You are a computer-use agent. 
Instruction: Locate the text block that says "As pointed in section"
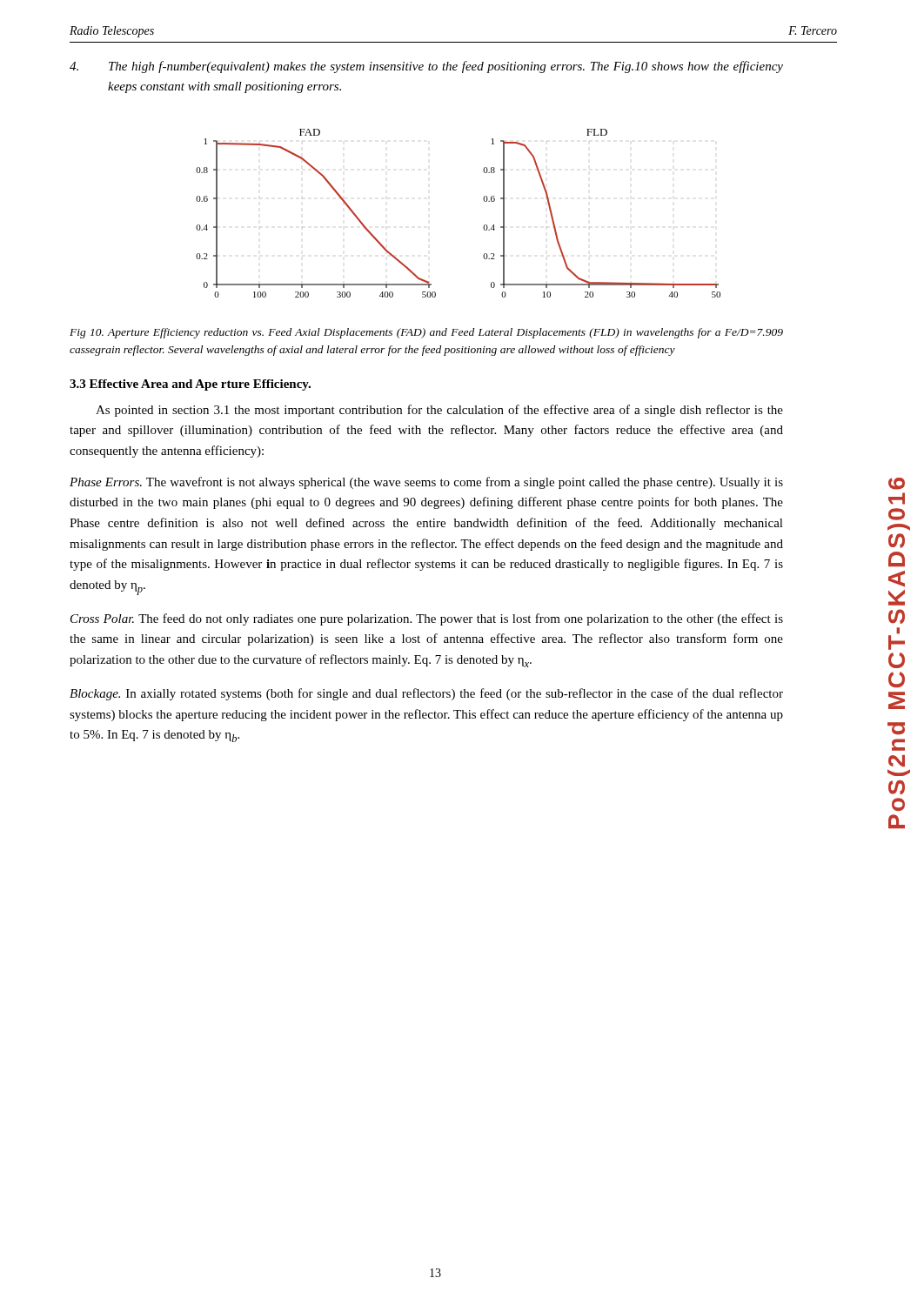click(426, 430)
